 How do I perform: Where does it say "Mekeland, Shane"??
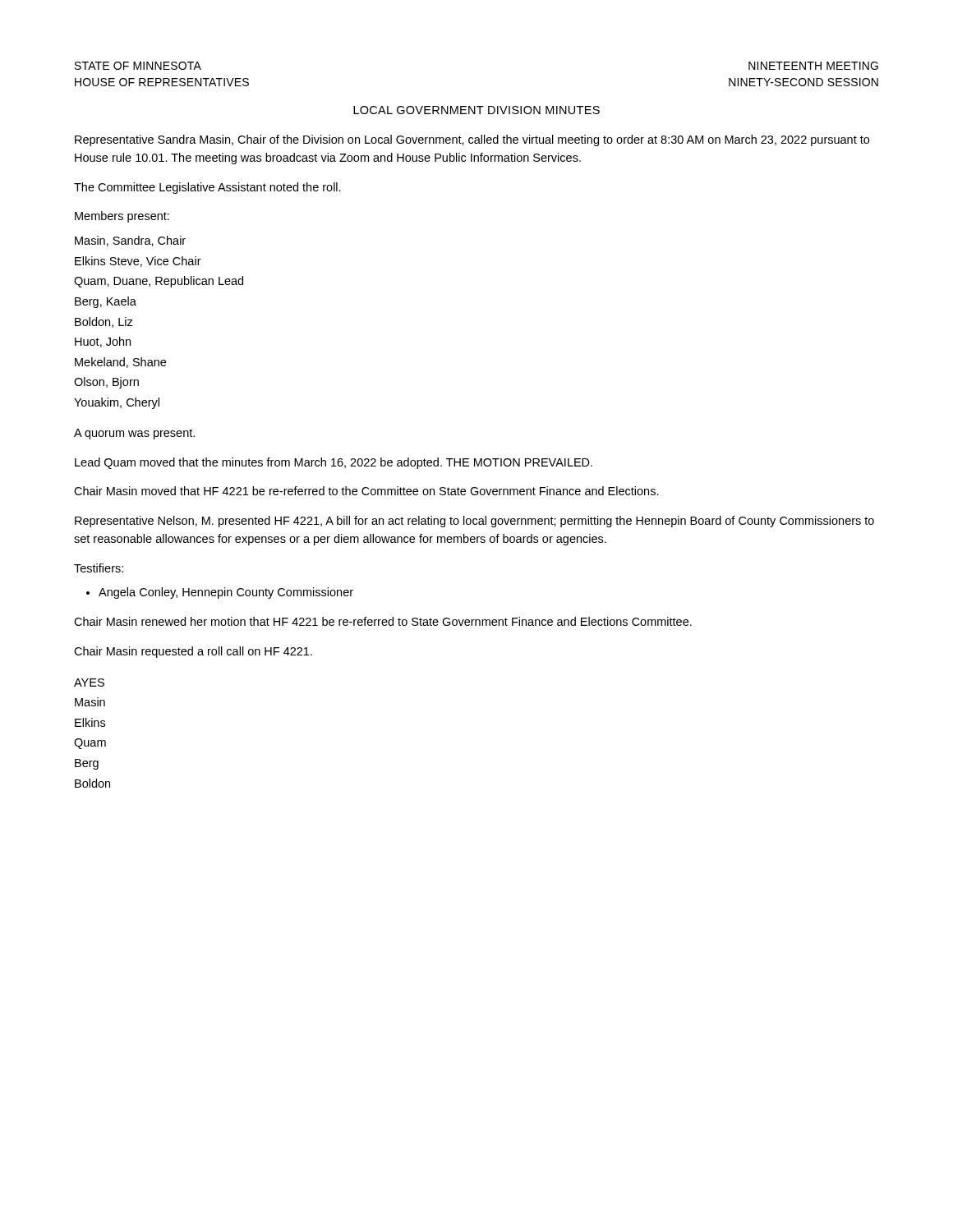(x=120, y=362)
